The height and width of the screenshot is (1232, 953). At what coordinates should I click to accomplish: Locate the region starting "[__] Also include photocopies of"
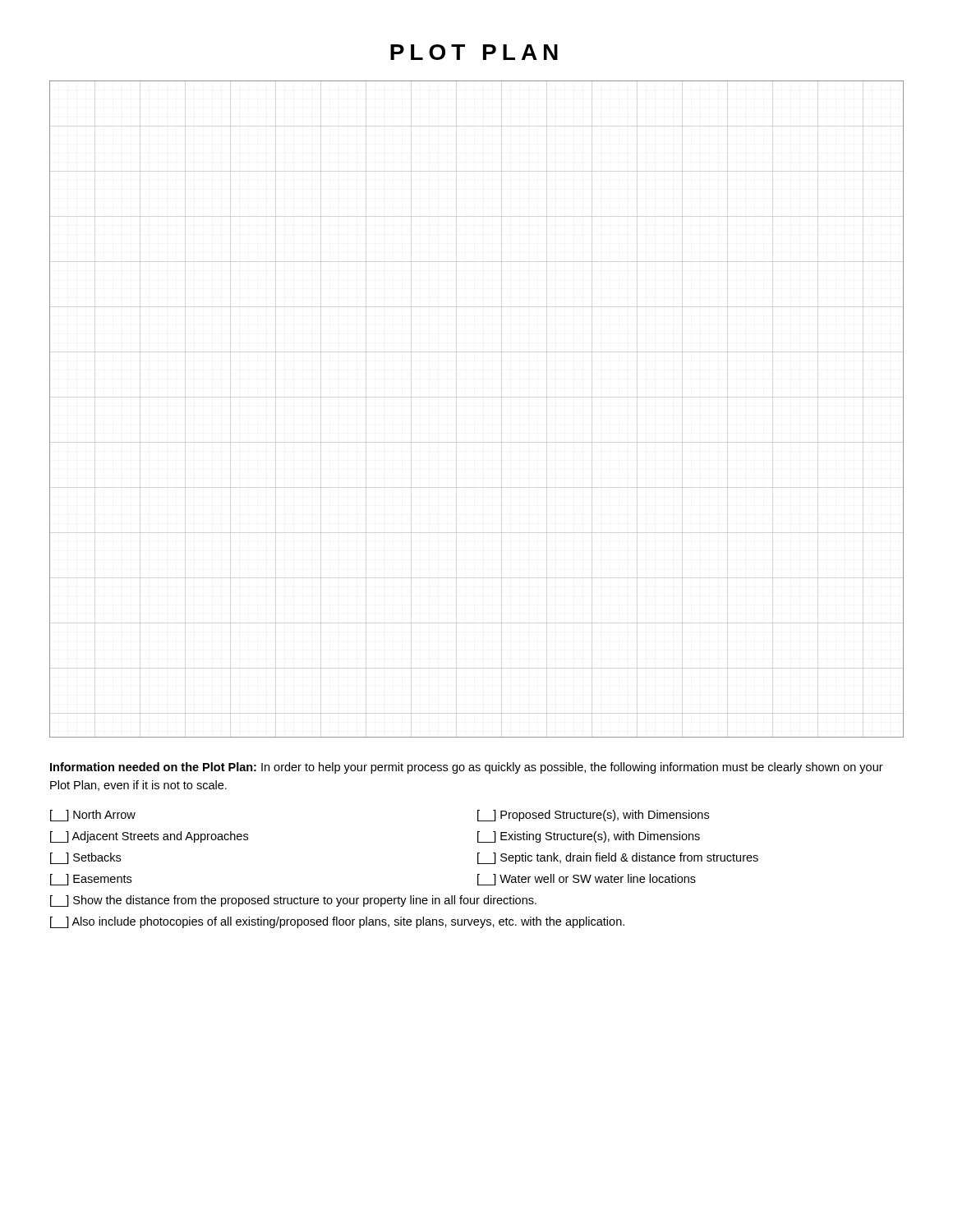(x=337, y=921)
